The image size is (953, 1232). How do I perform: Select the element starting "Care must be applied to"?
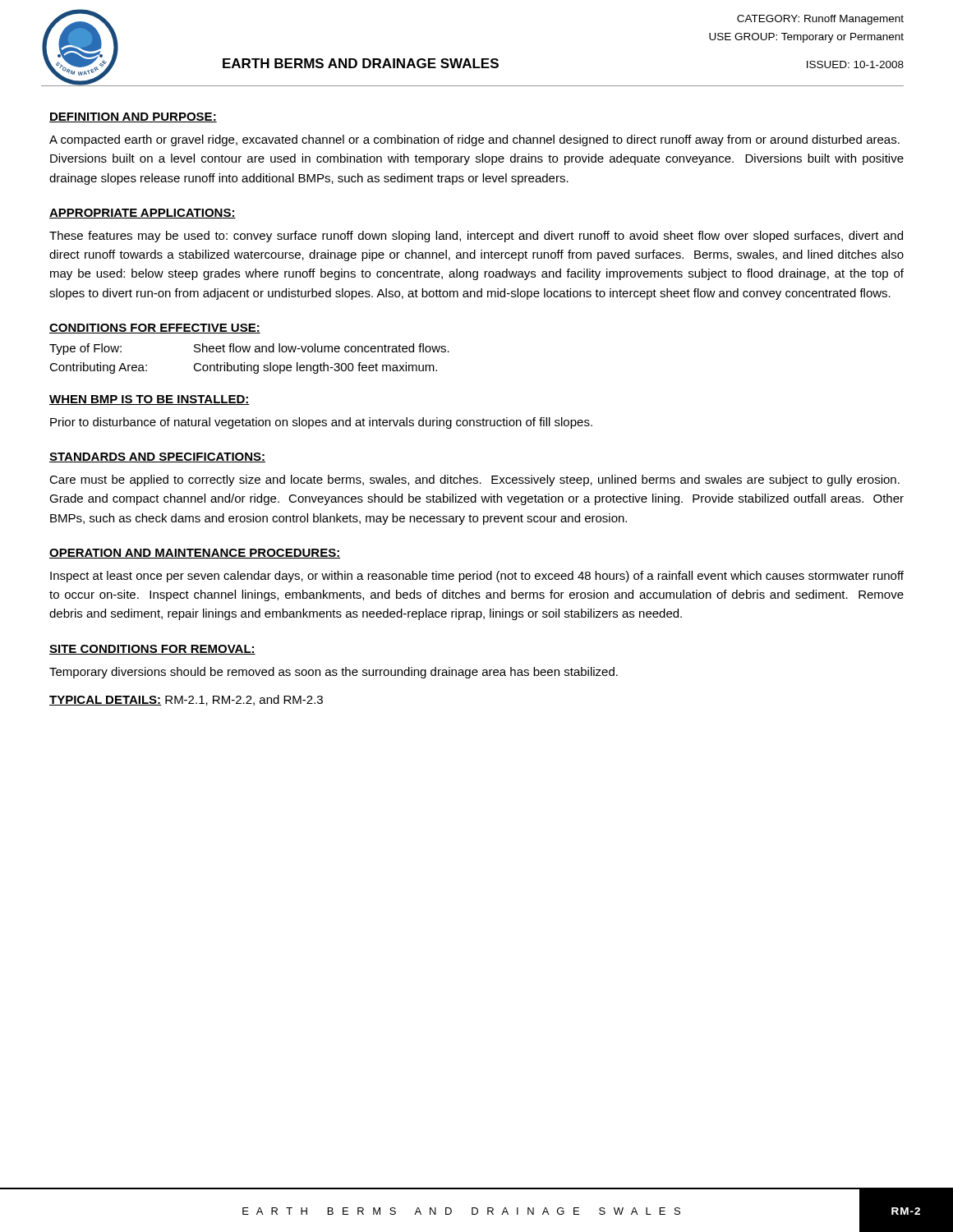(476, 498)
